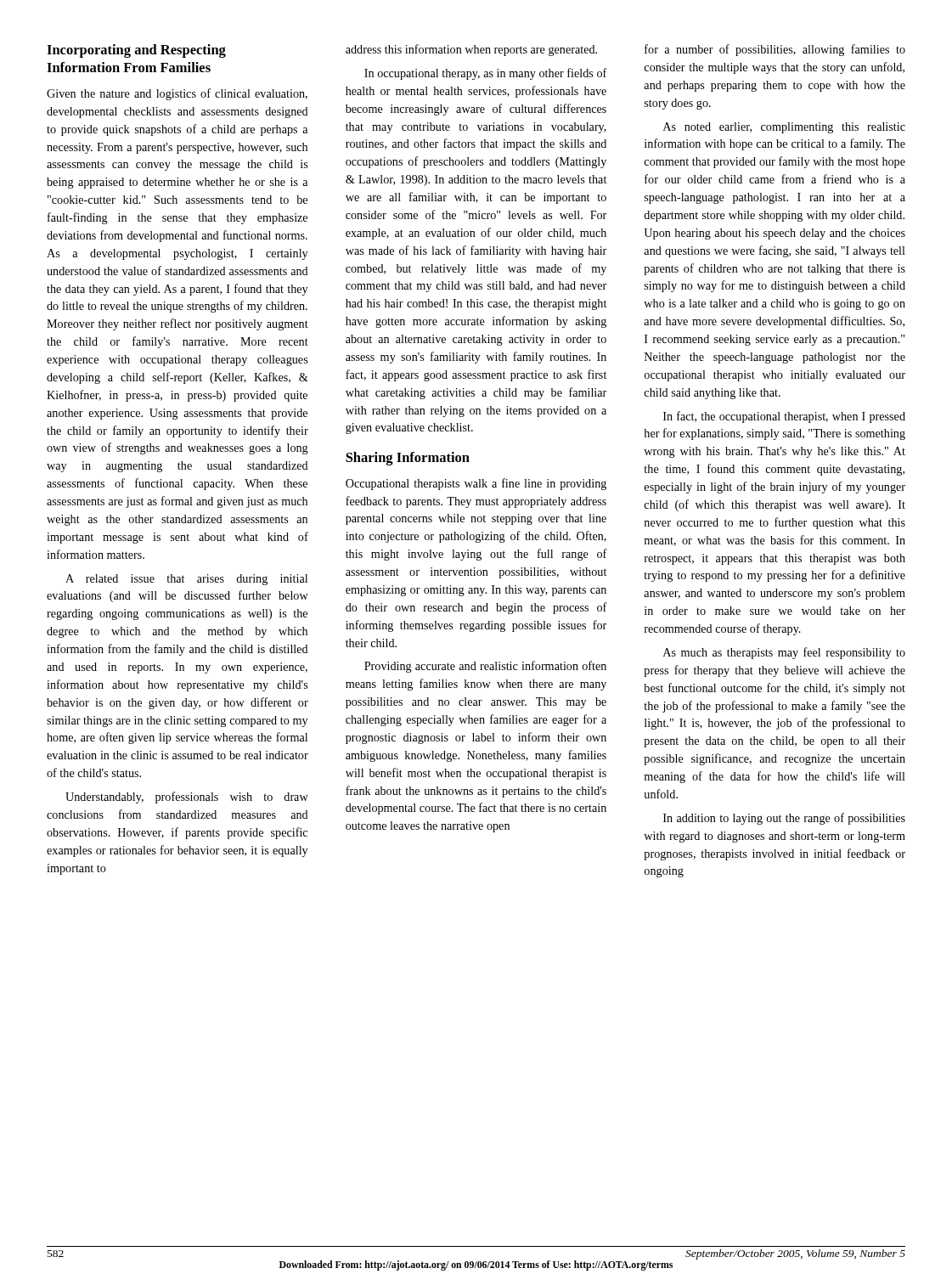Click the passage that begins "Occupational therapists walk a fine line in"
952x1274 pixels.
(x=476, y=655)
